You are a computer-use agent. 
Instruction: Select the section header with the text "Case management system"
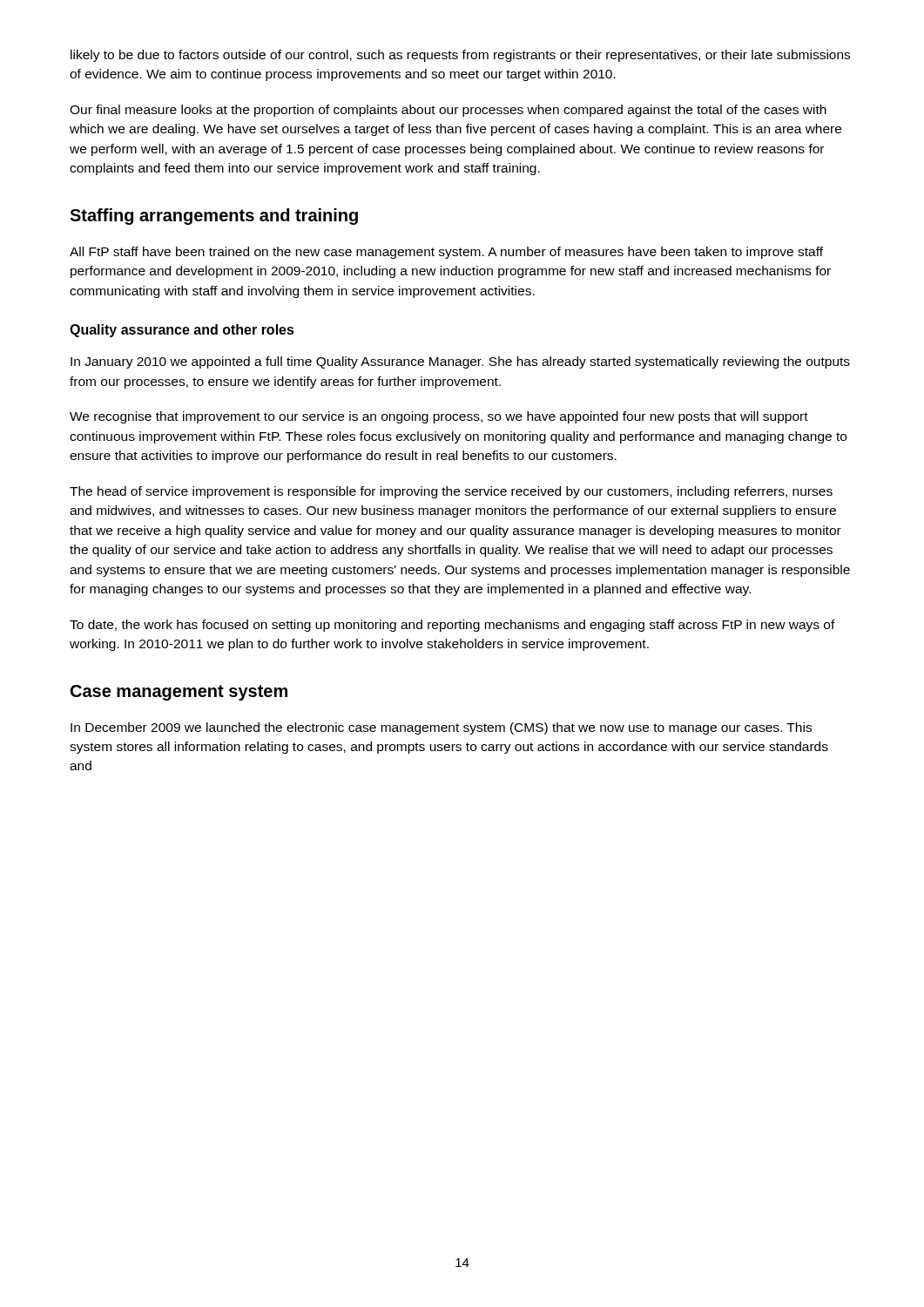point(179,691)
